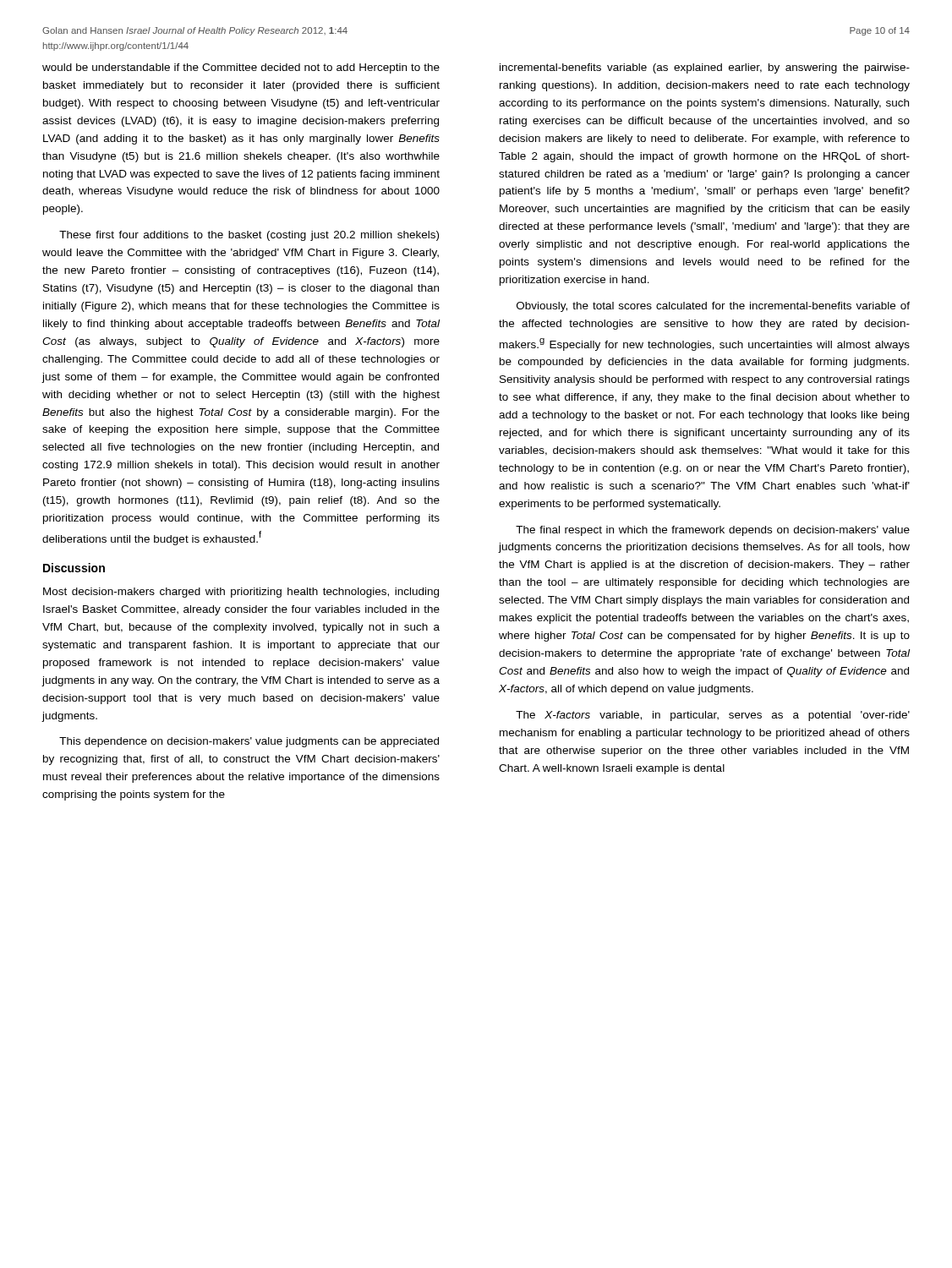
Task: Click a section header
Action: click(x=241, y=569)
